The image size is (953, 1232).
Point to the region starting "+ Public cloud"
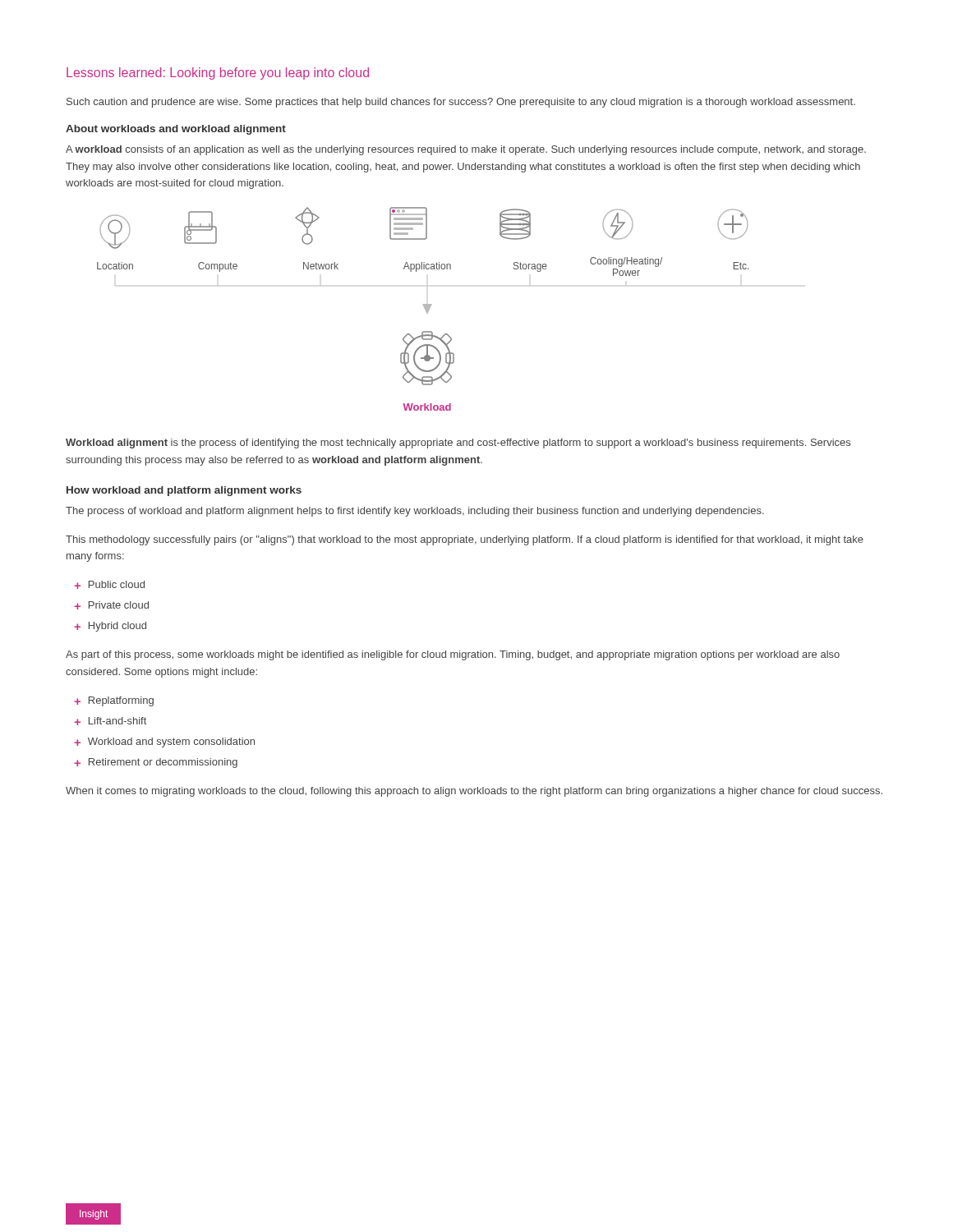pos(110,585)
